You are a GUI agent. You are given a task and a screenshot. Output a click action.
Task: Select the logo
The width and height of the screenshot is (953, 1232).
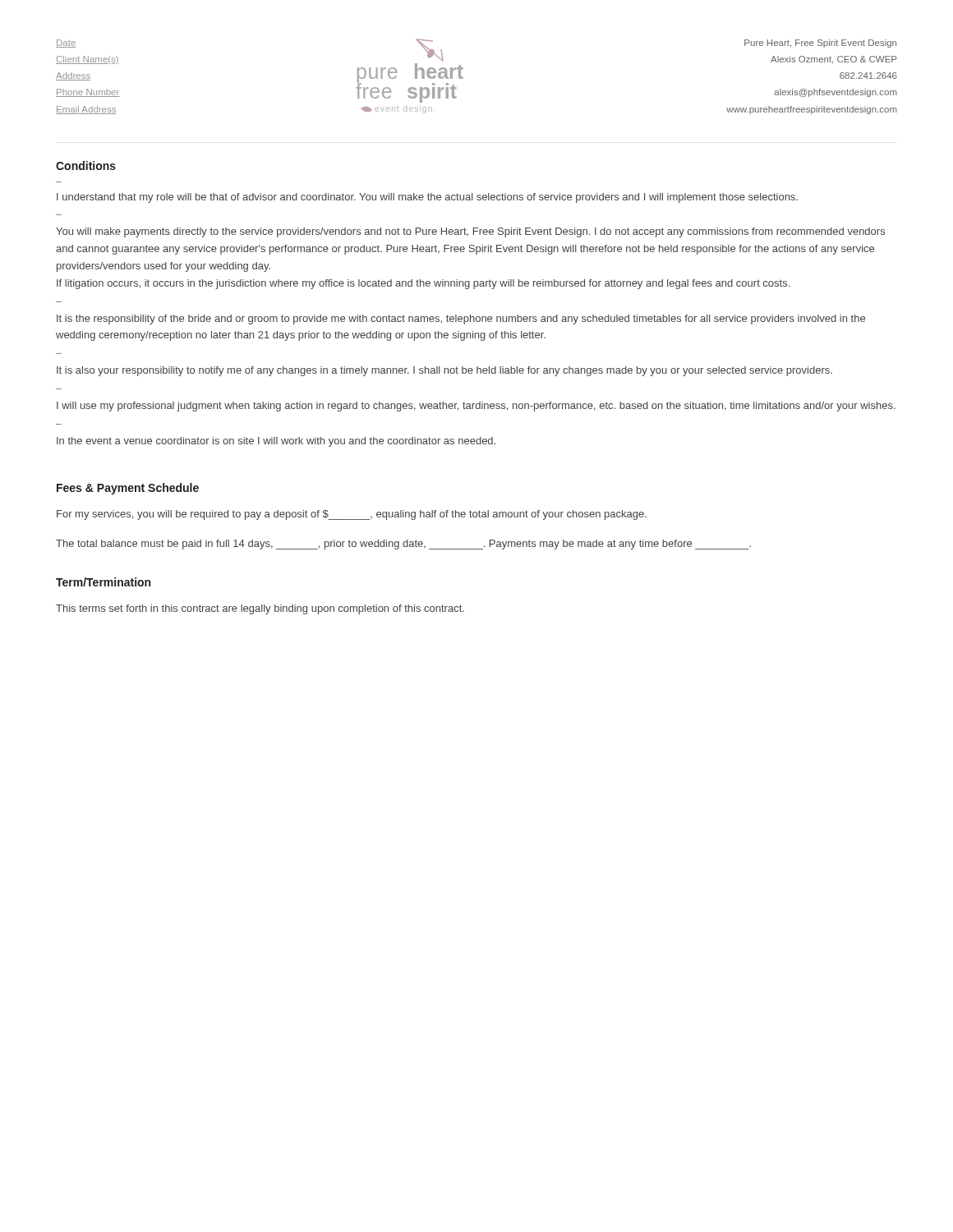pyautogui.click(x=429, y=72)
